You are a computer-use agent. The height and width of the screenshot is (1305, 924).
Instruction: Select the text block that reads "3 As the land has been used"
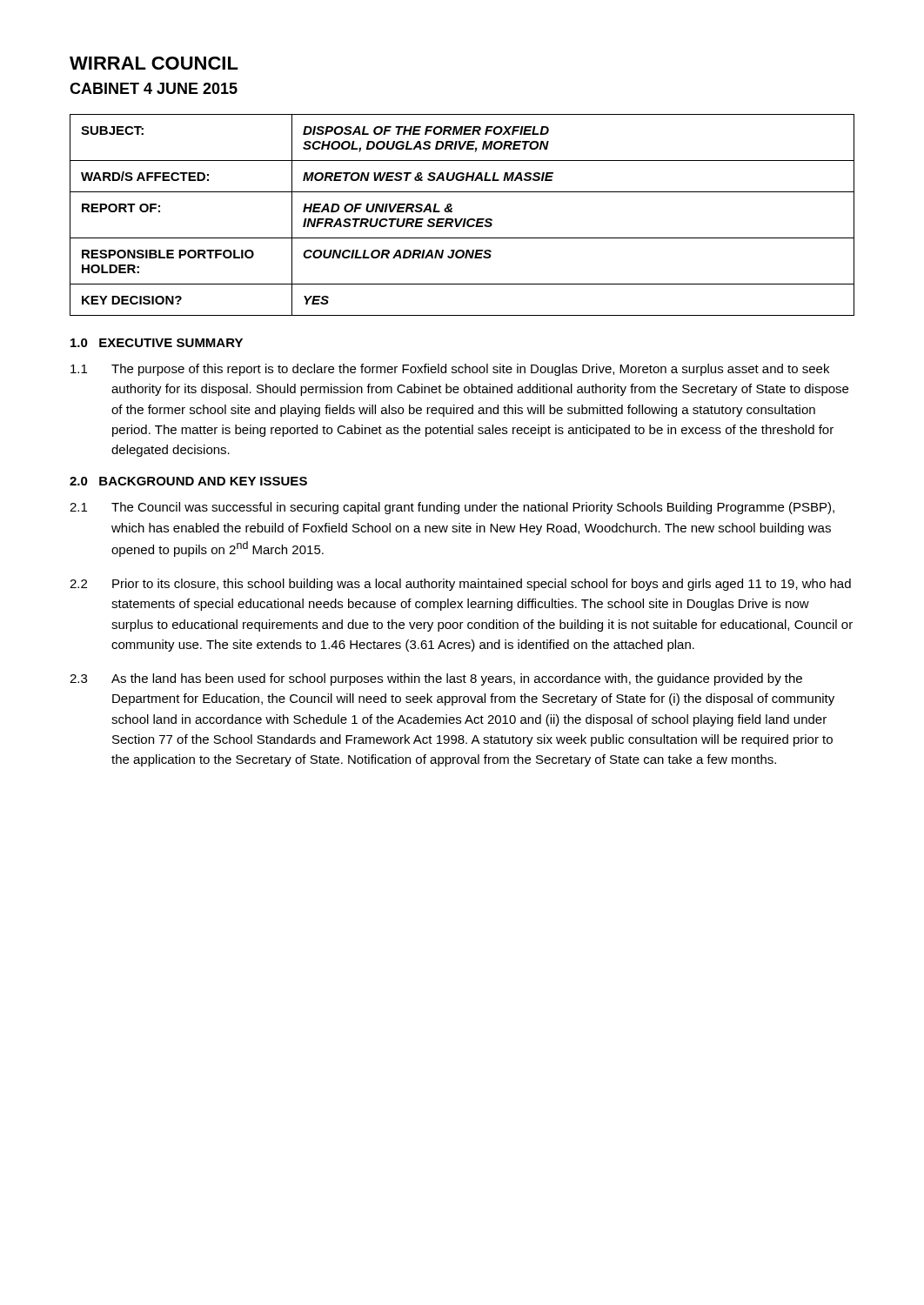click(x=462, y=719)
